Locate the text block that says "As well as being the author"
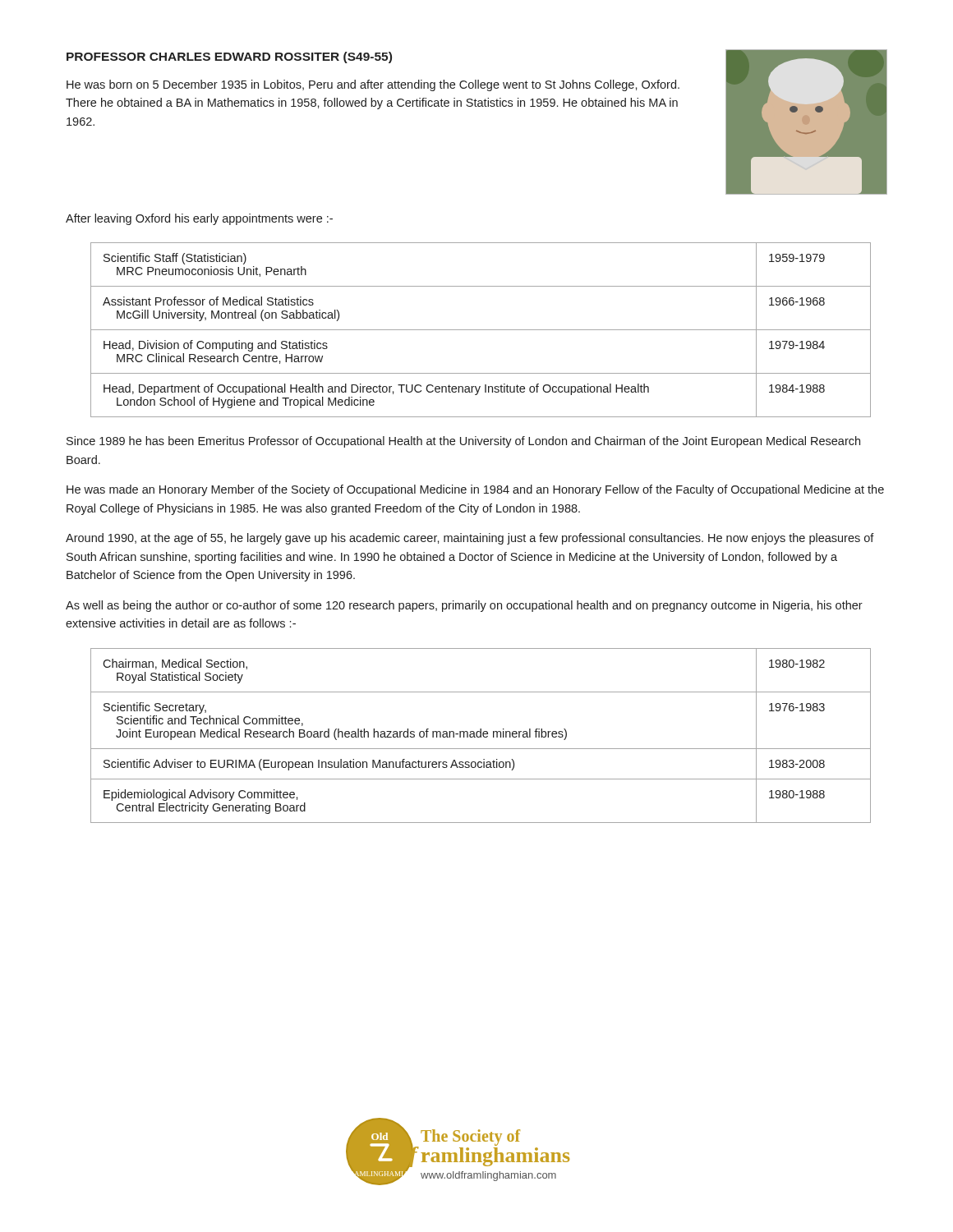 point(464,614)
